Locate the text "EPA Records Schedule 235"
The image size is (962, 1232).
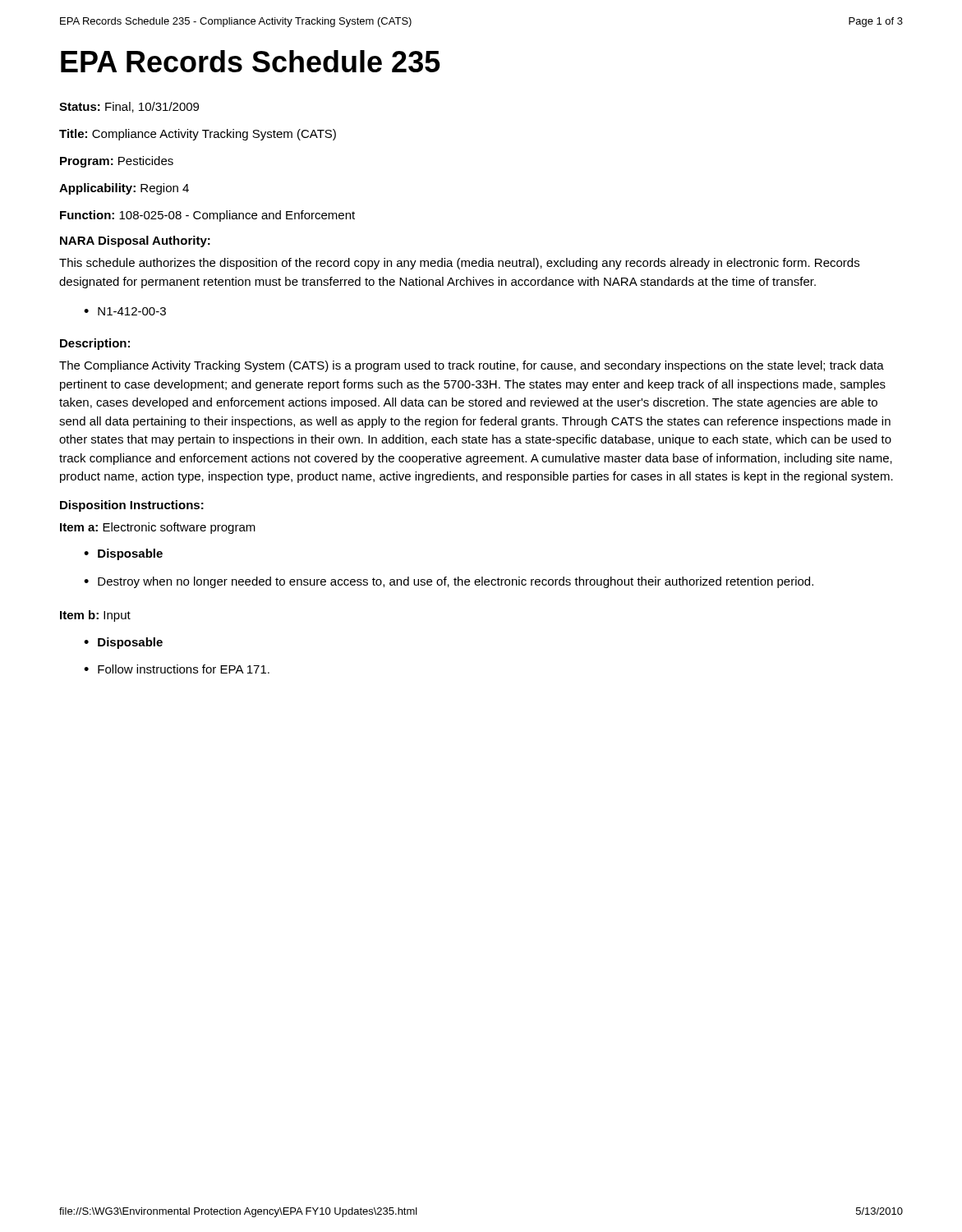tap(251, 61)
